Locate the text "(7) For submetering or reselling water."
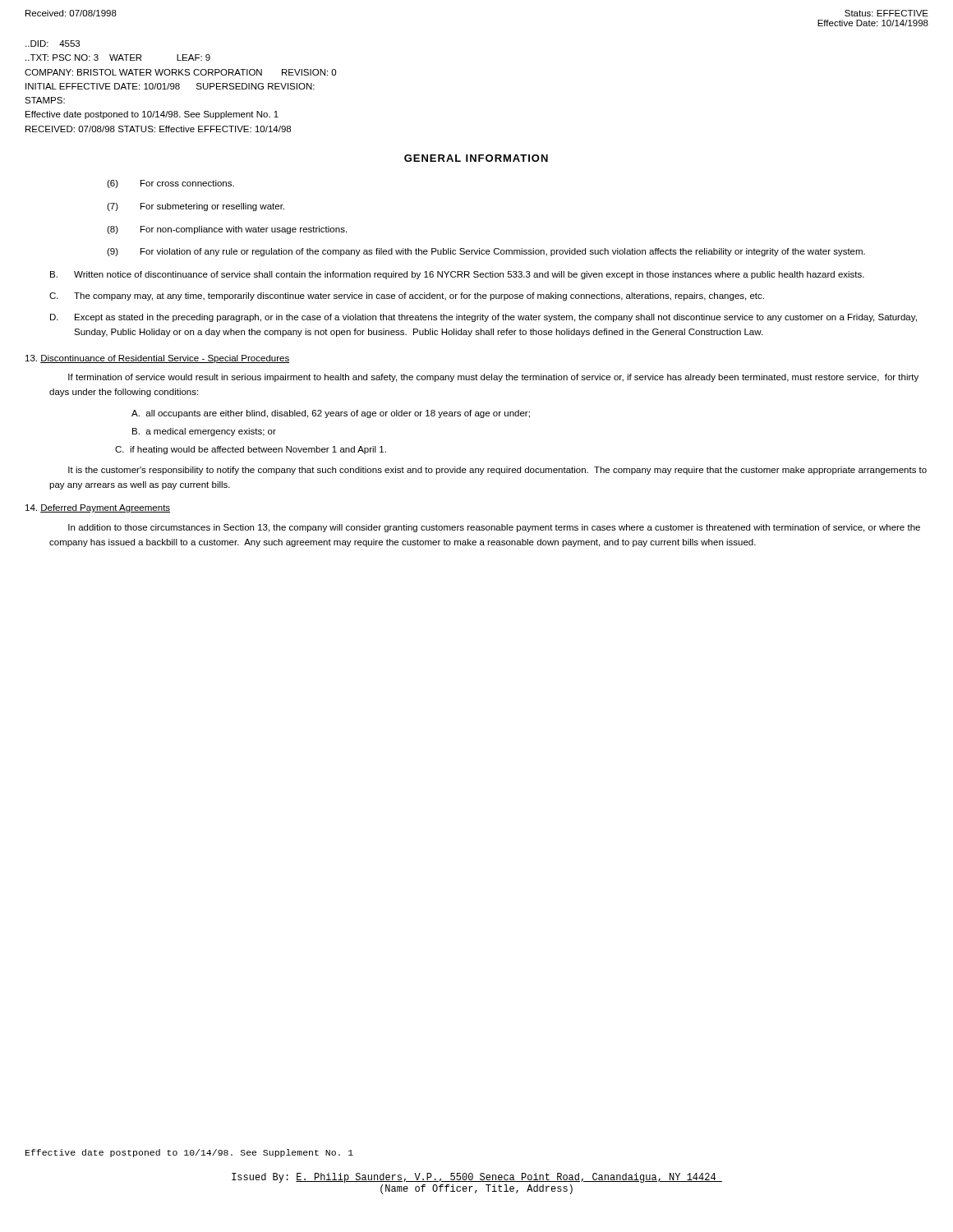Screen dimensions: 1232x953 pyautogui.click(x=196, y=207)
